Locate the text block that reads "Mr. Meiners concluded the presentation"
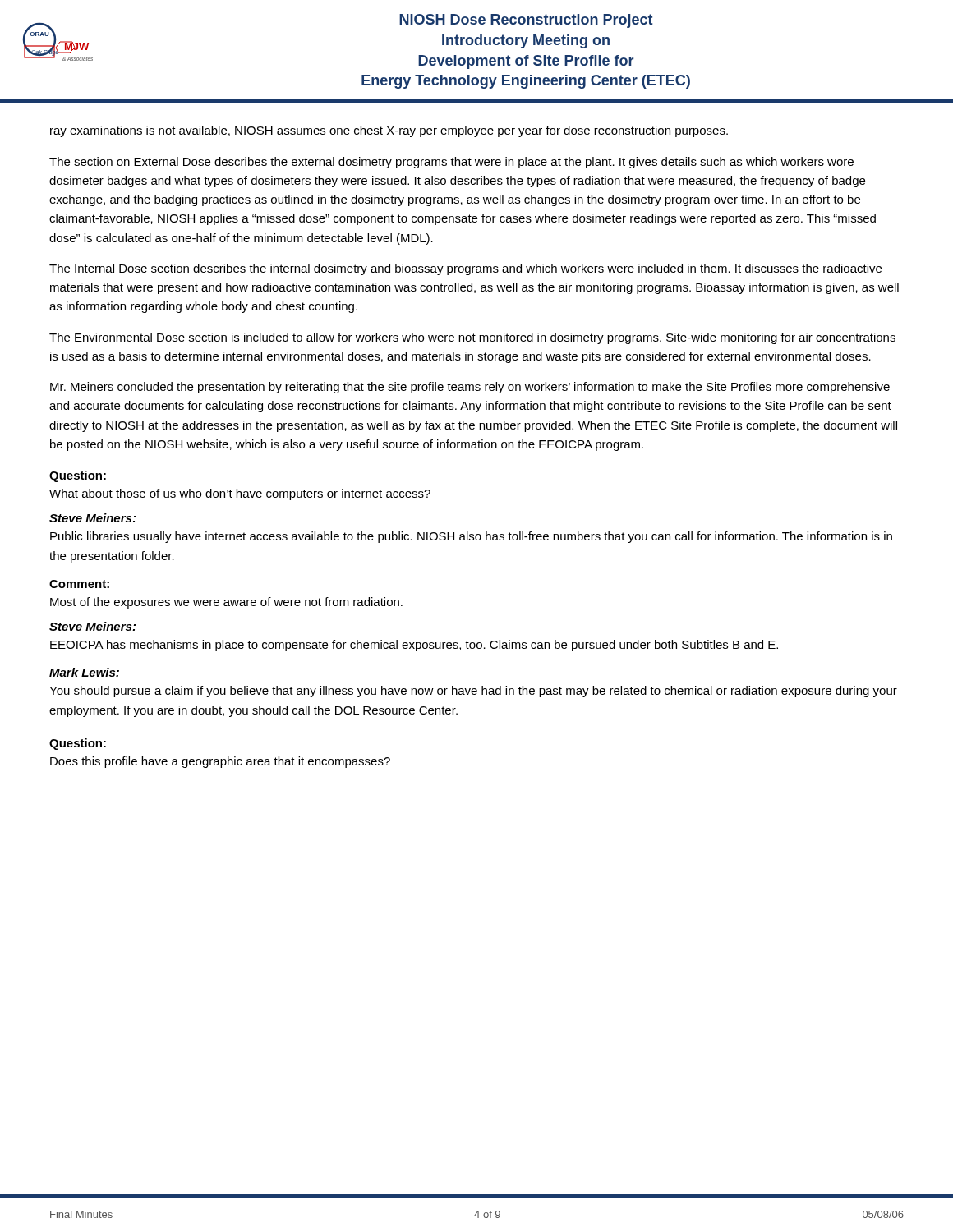Viewport: 953px width, 1232px height. point(474,415)
